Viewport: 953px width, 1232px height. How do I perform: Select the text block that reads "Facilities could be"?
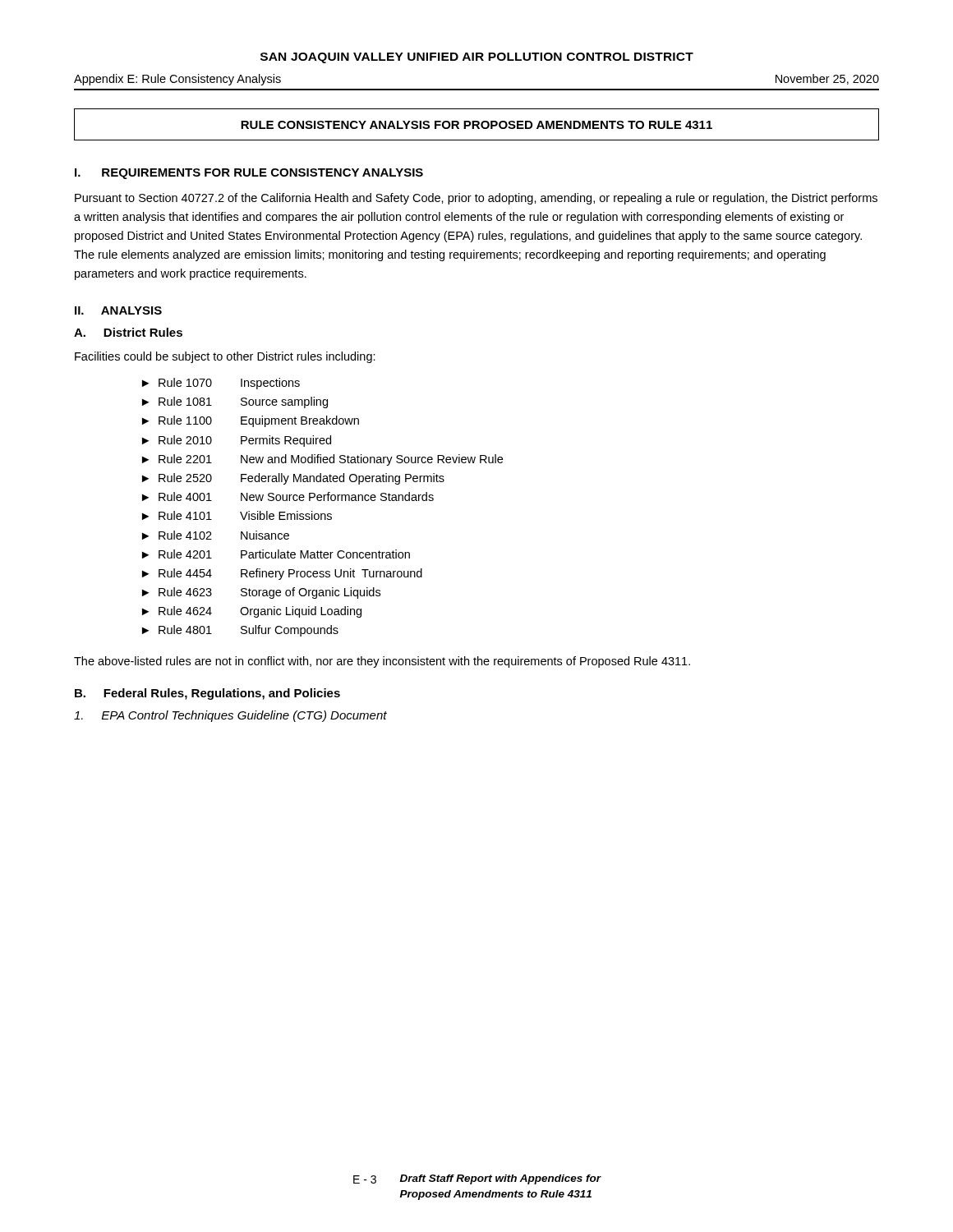point(225,356)
